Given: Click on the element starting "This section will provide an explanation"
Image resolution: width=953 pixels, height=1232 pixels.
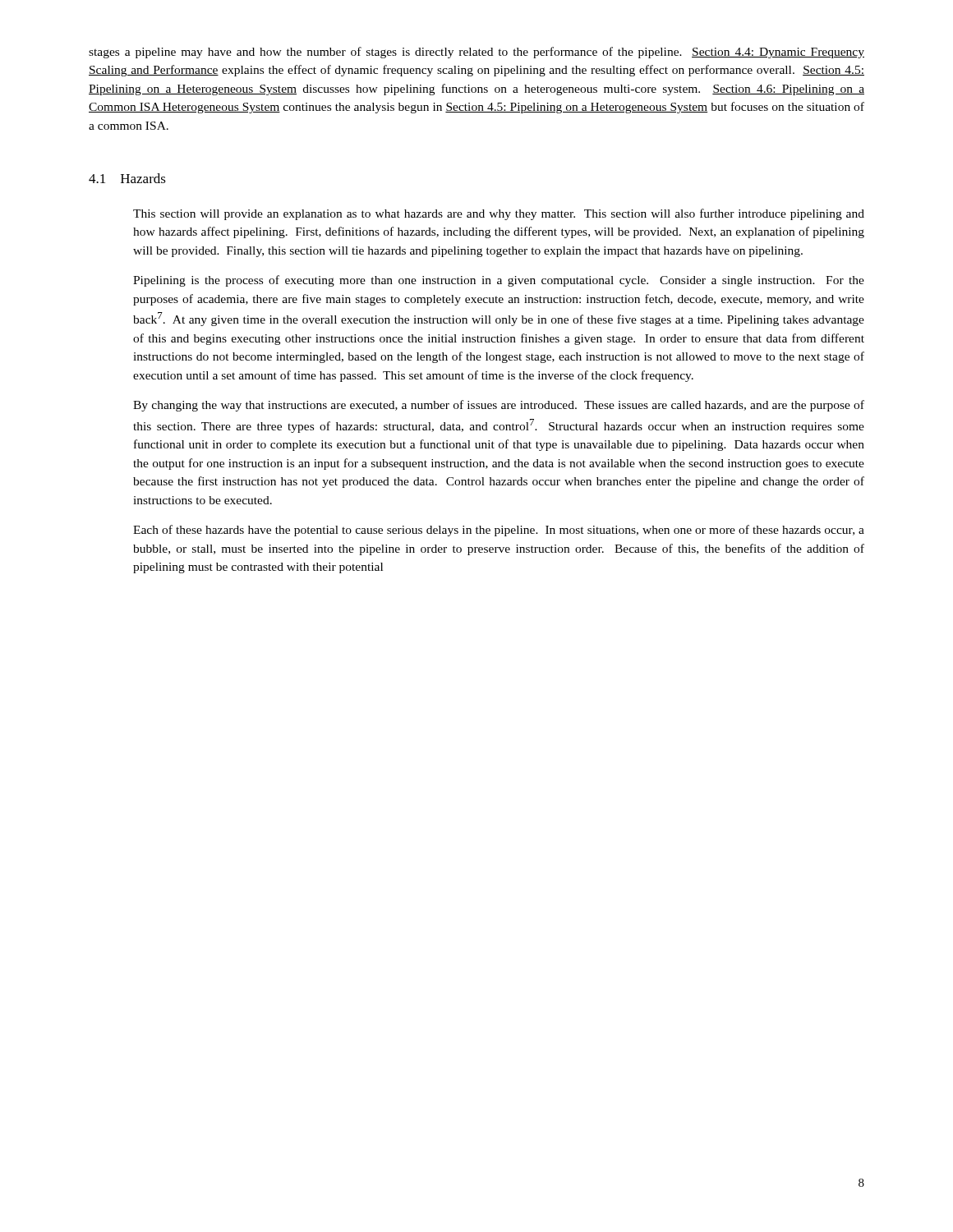Looking at the screenshot, I should click(x=499, y=390).
